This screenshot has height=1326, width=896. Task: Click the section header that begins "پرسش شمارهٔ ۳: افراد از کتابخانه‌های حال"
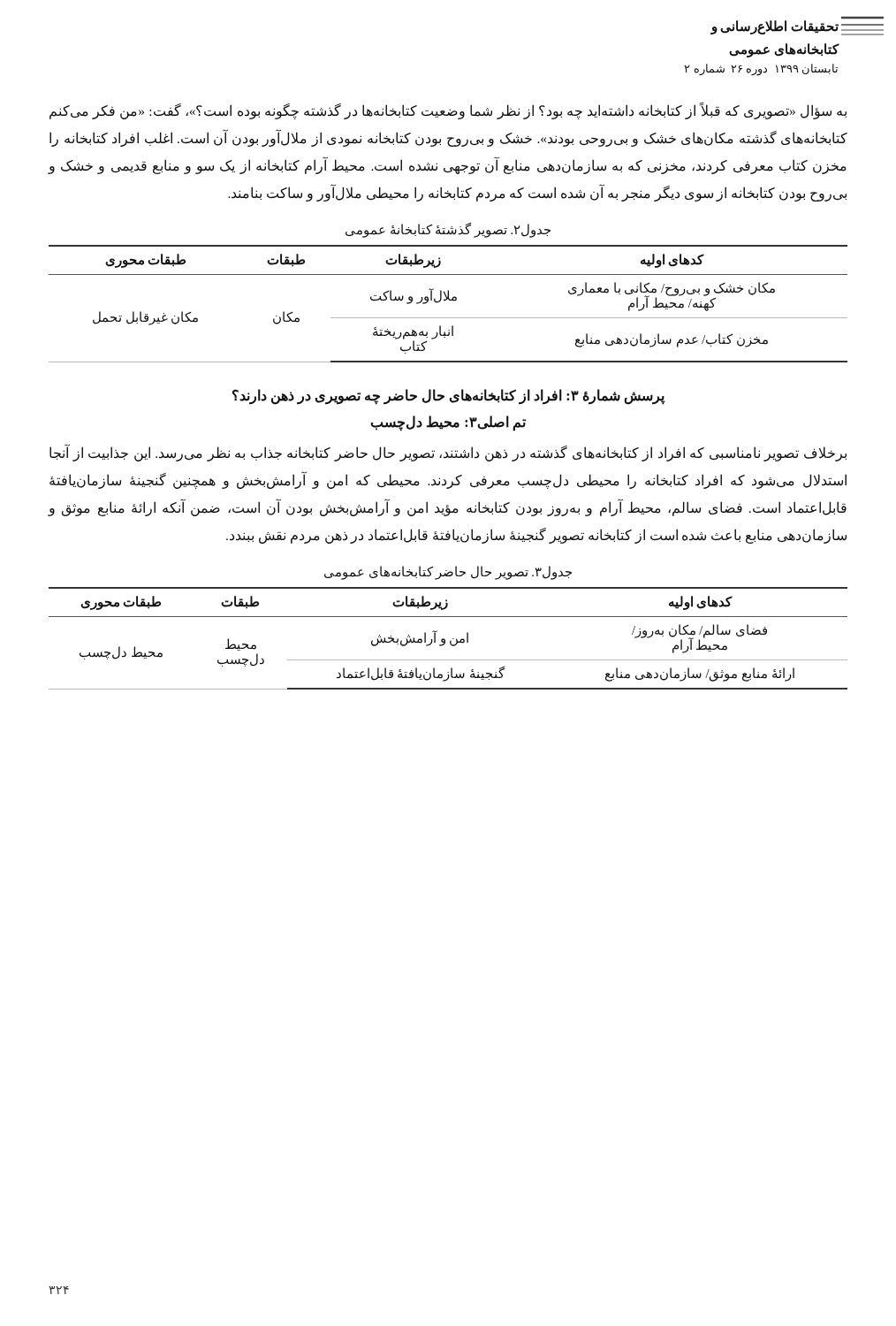pos(448,396)
